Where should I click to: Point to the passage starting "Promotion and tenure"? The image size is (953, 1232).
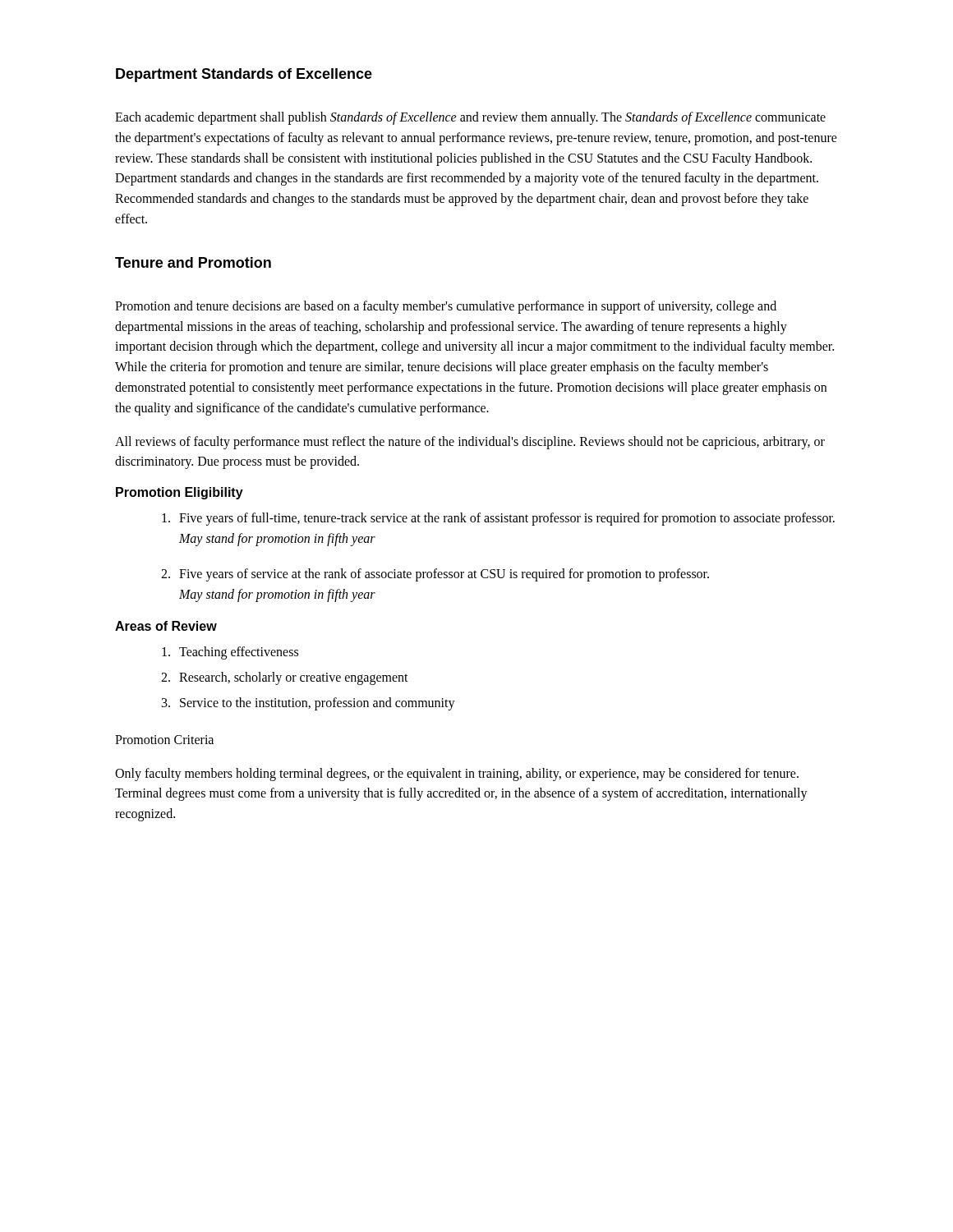tap(476, 357)
